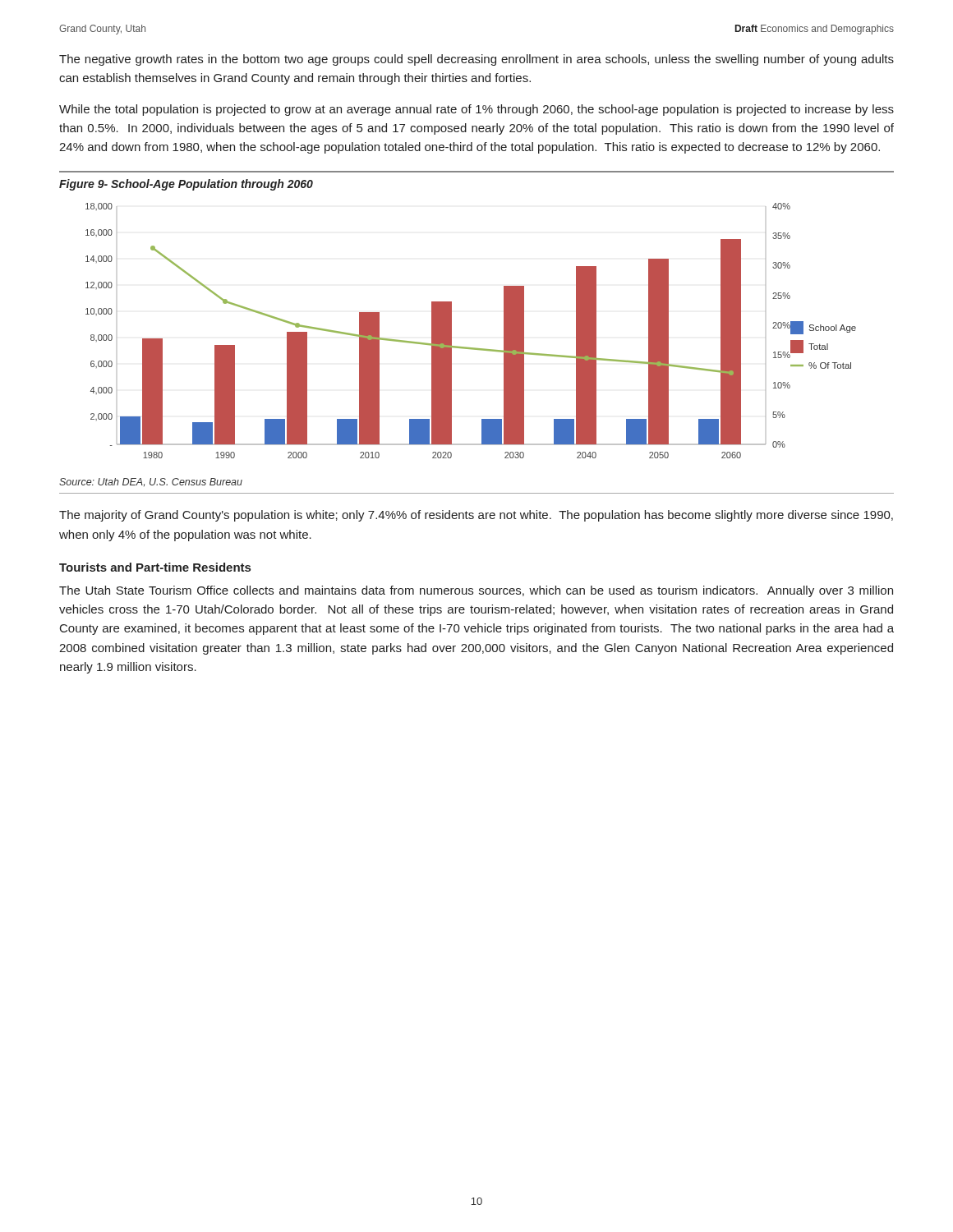Viewport: 953px width, 1232px height.
Task: Locate a grouped bar chart
Action: point(476,334)
